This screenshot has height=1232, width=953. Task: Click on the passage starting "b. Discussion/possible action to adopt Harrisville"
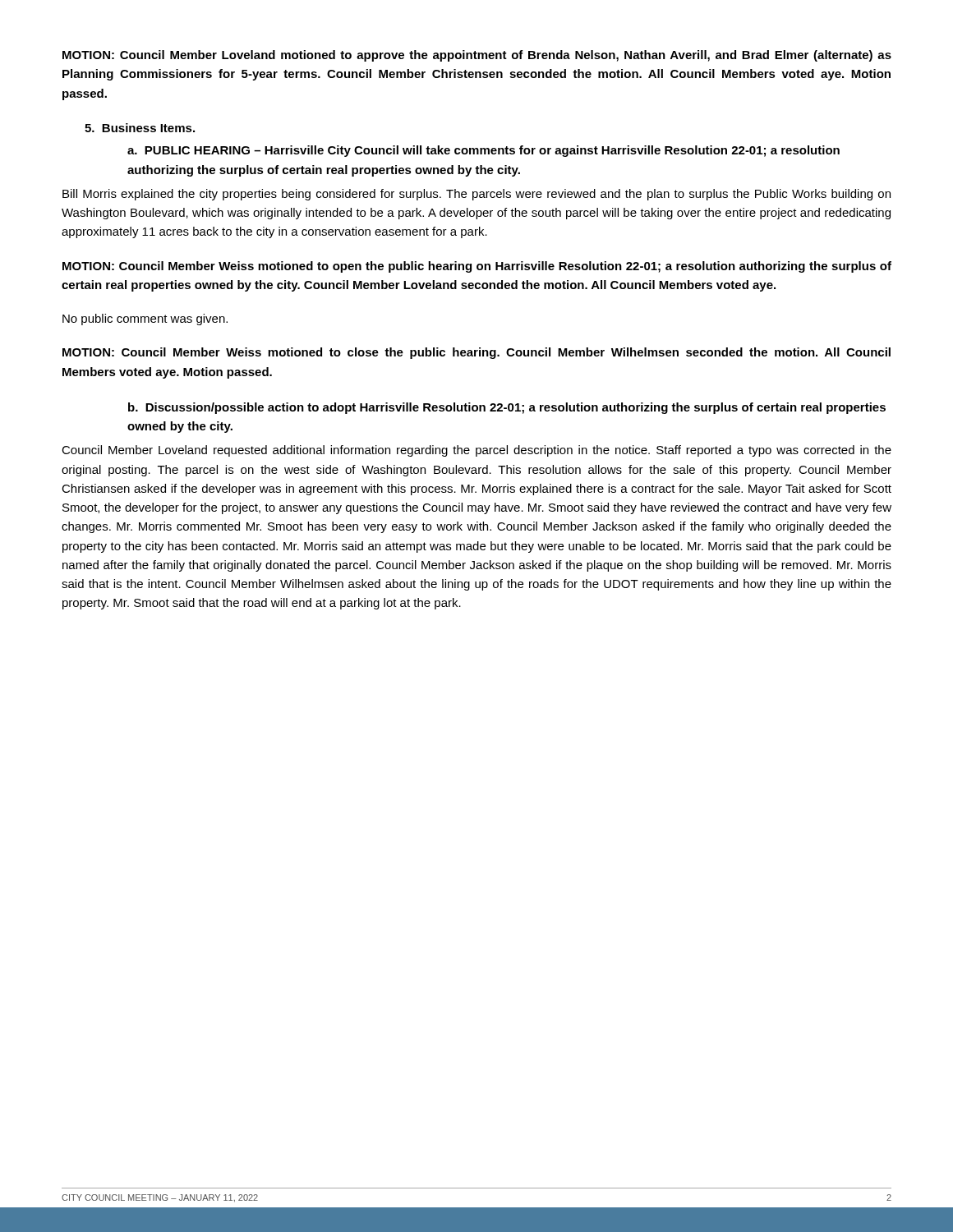click(x=507, y=416)
